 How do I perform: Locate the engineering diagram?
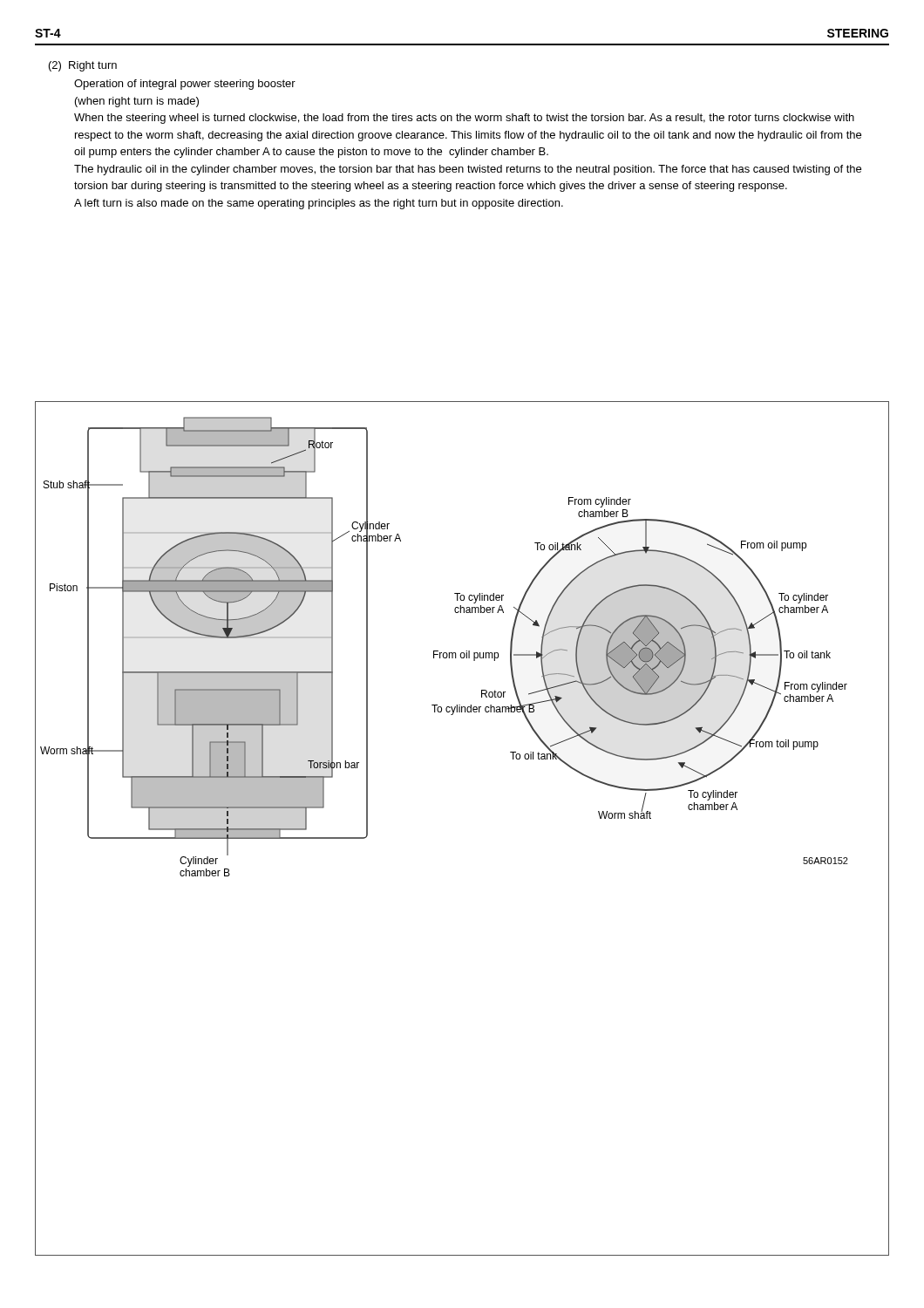[462, 828]
